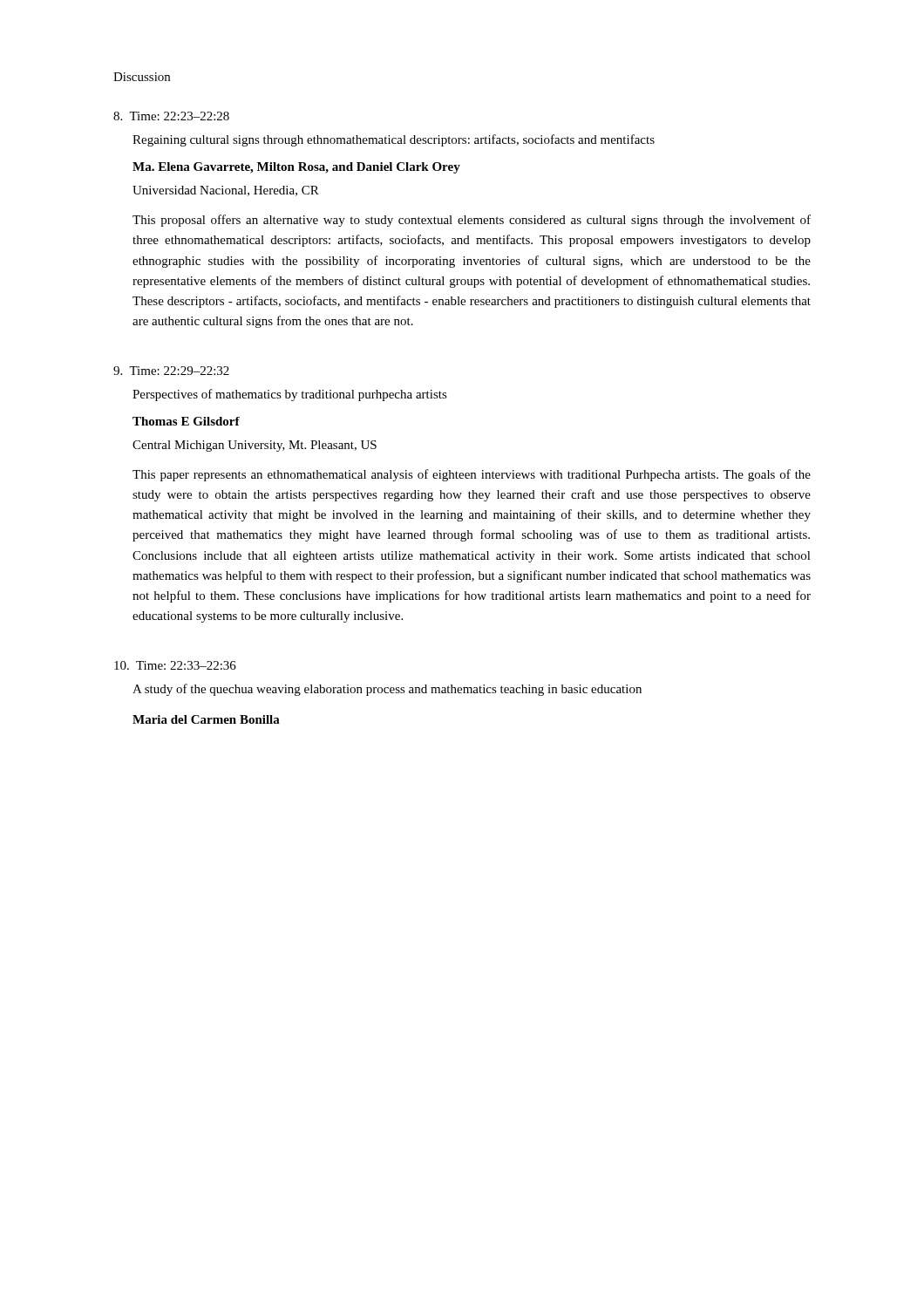Point to the region starting "This proposal offers an alternative way to"
The height and width of the screenshot is (1308, 924).
tap(472, 270)
